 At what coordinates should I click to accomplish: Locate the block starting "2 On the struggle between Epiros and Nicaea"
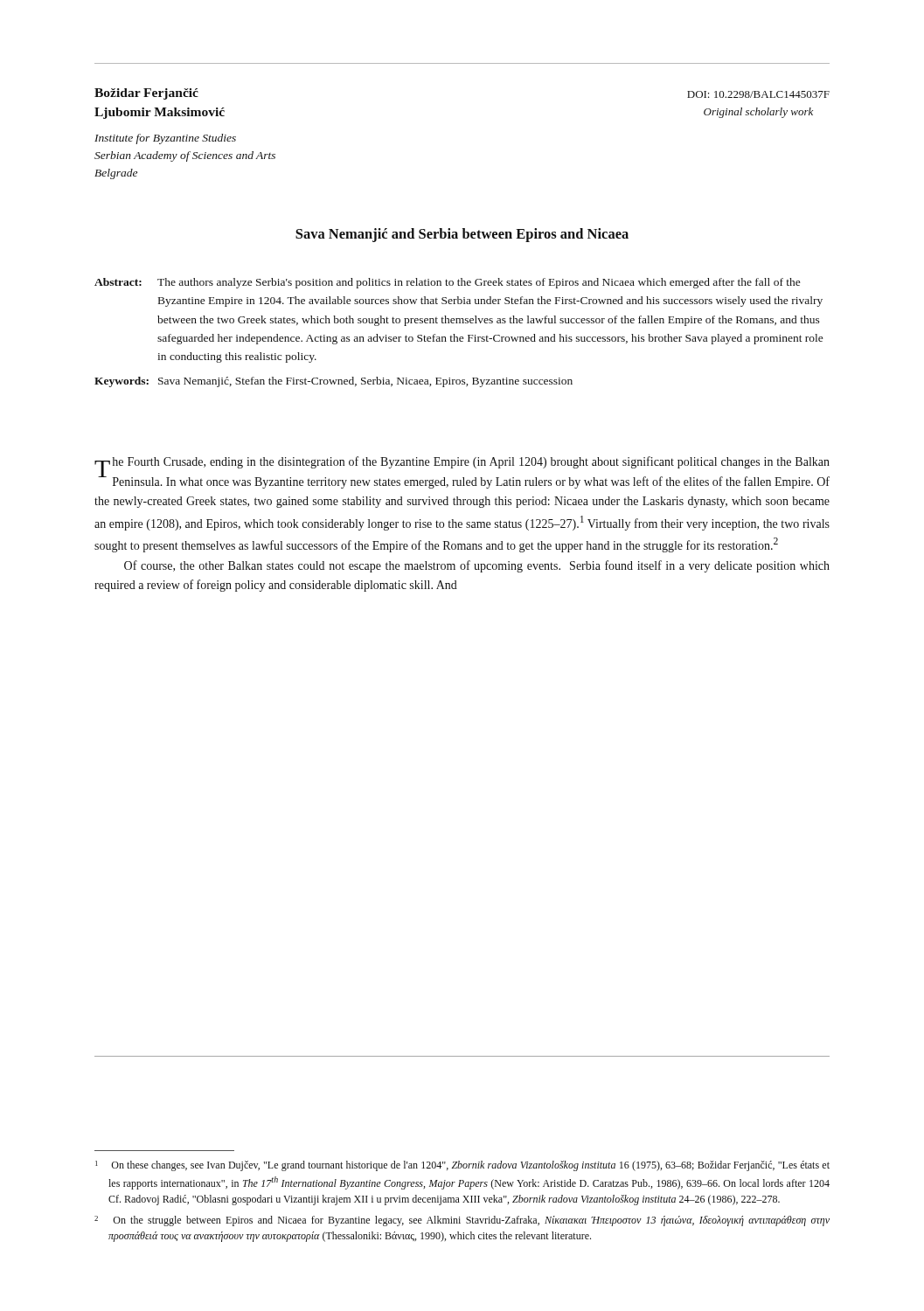462,1228
